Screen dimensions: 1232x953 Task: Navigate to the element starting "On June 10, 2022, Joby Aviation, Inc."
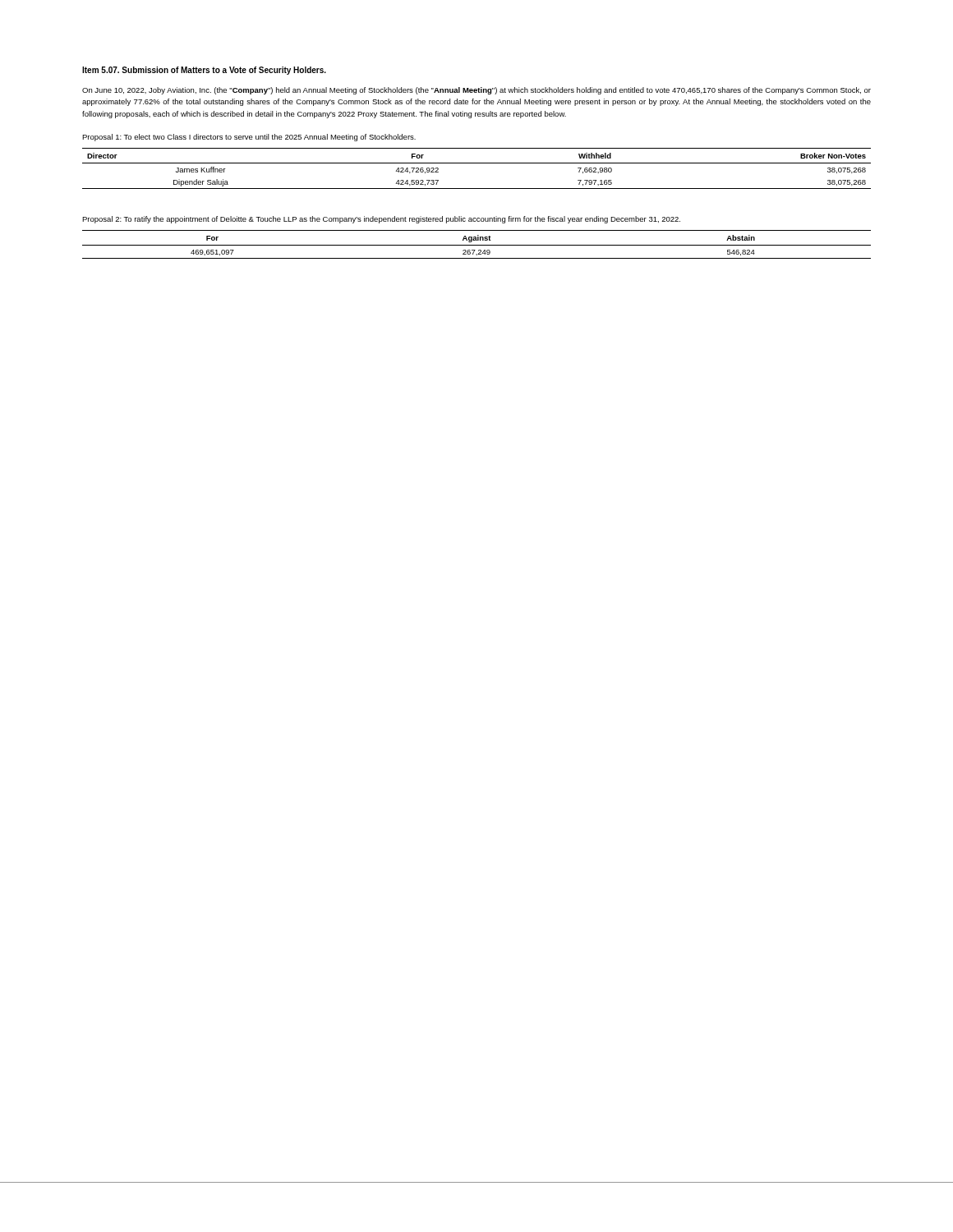pyautogui.click(x=476, y=102)
